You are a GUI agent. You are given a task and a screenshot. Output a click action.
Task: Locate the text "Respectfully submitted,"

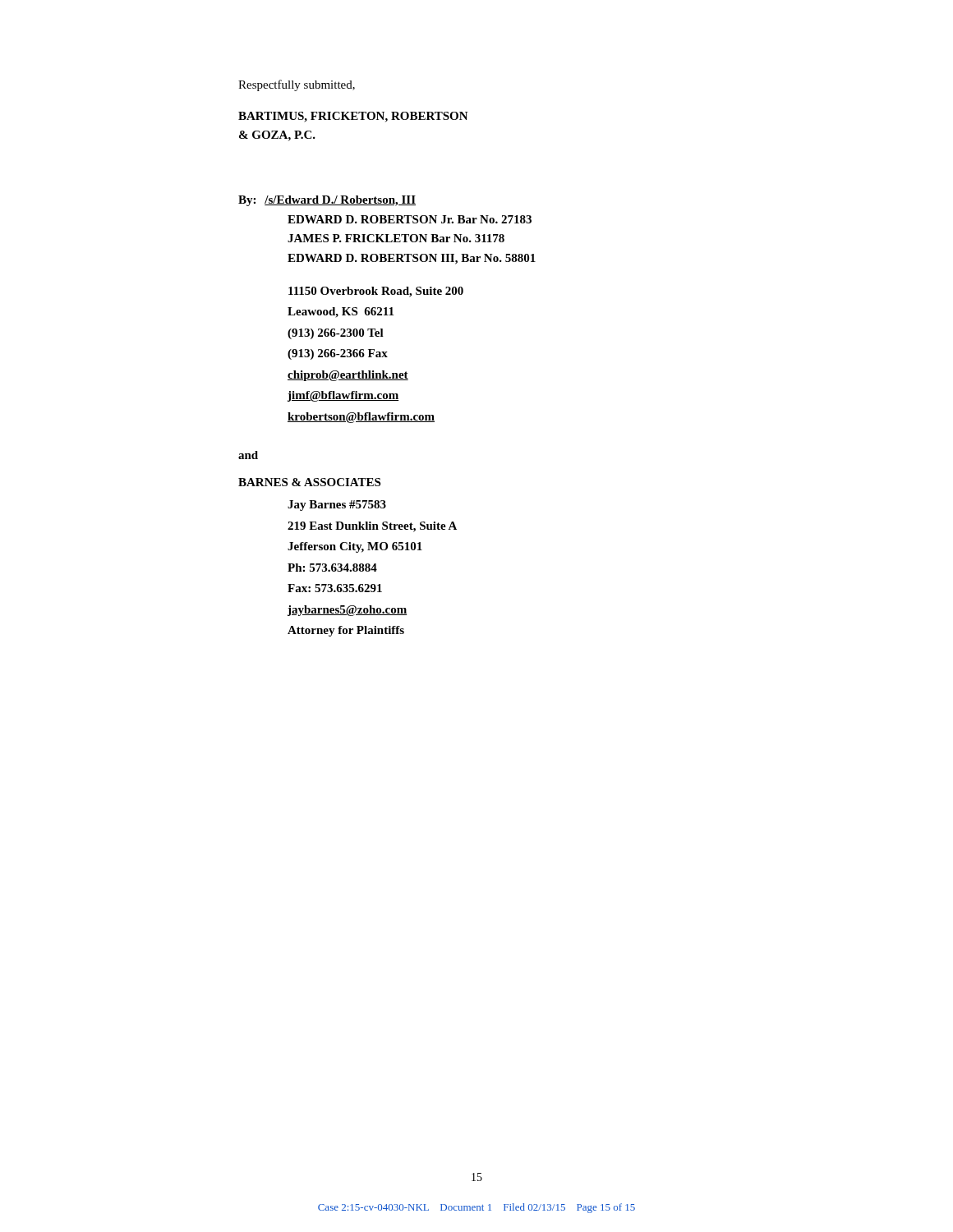click(297, 85)
